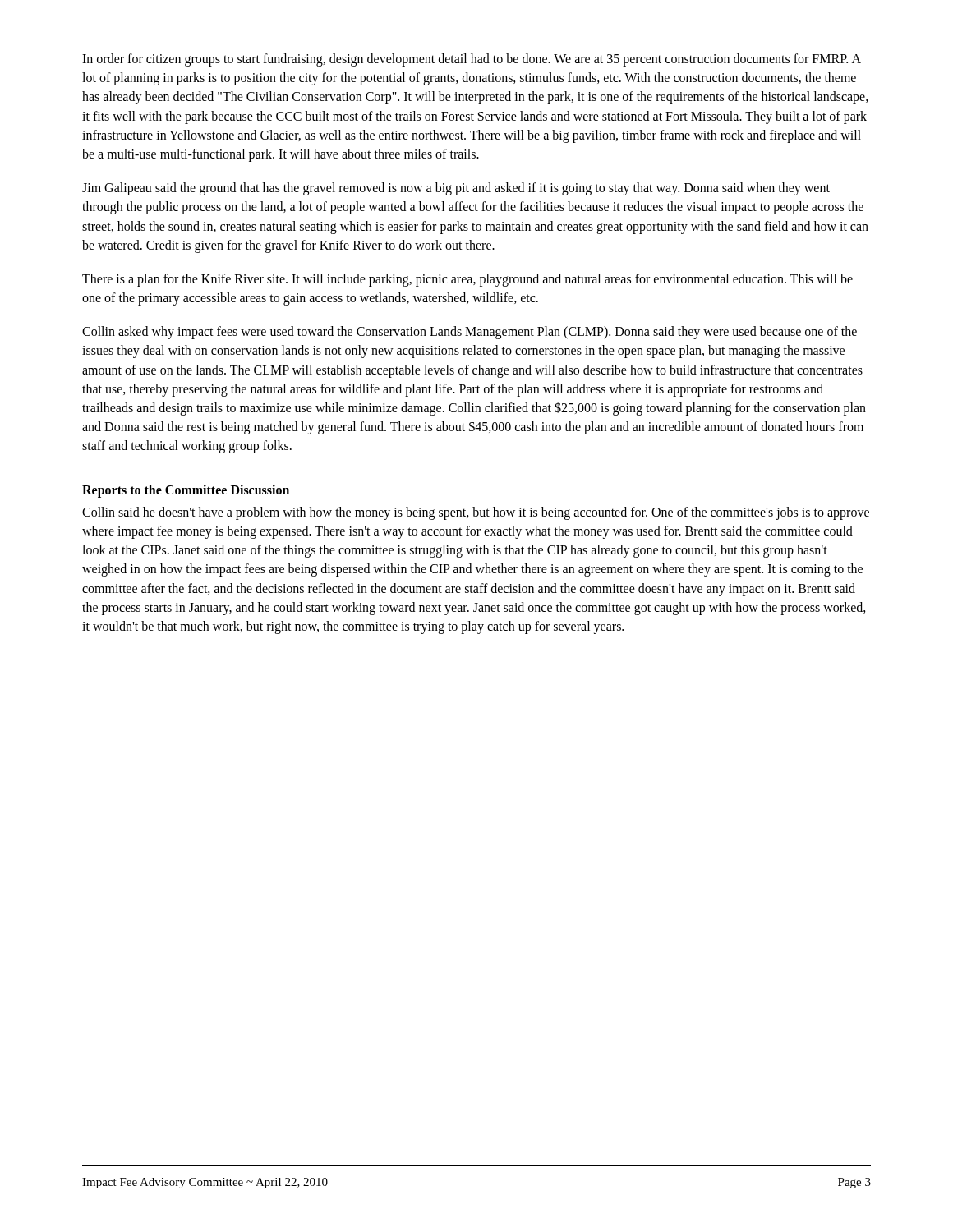Select the region starting "Reports to the Committee Discussion"
Viewport: 953px width, 1232px height.
(x=186, y=490)
